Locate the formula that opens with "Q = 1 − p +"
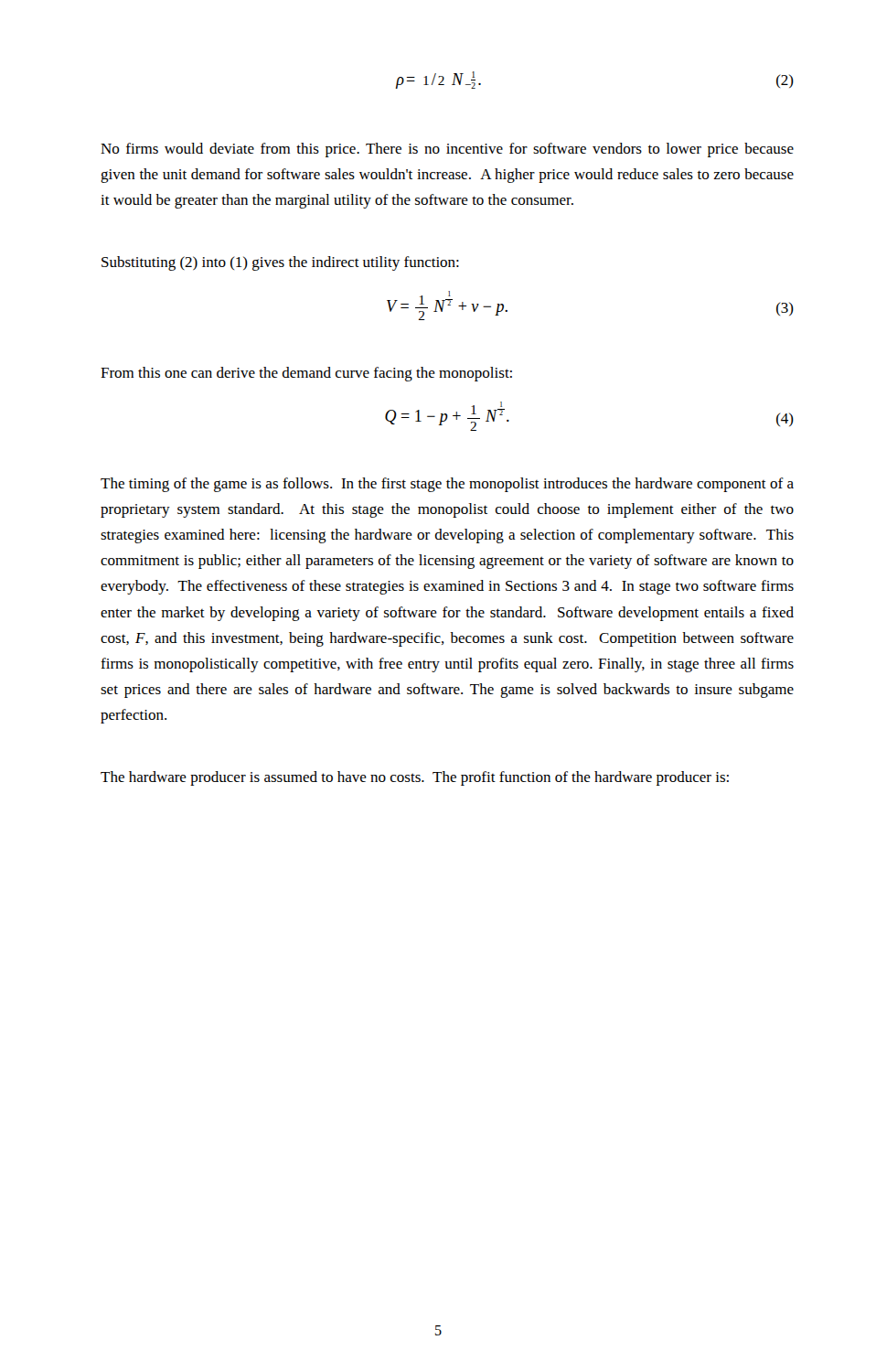 447,419
